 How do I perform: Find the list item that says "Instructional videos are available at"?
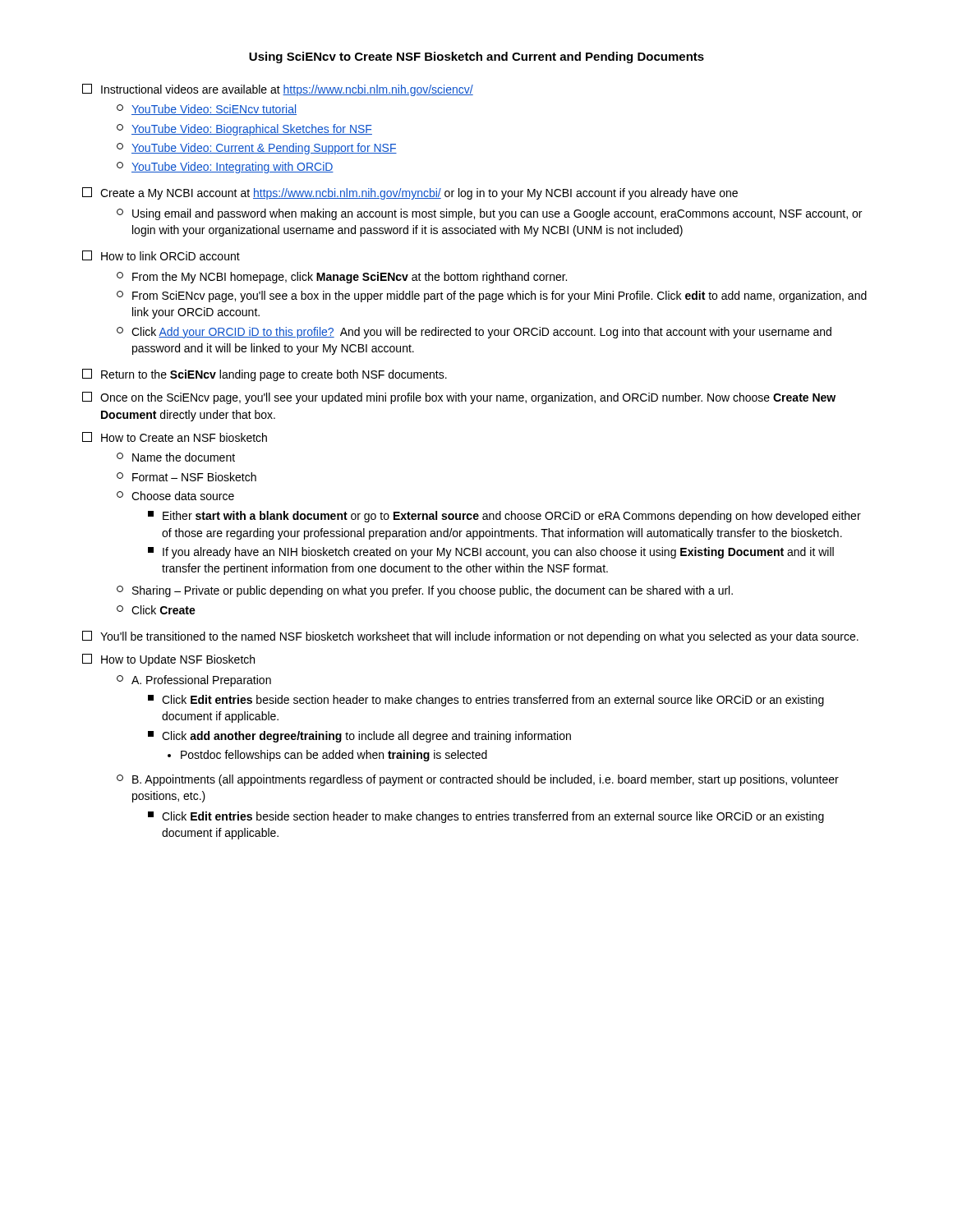278,90
